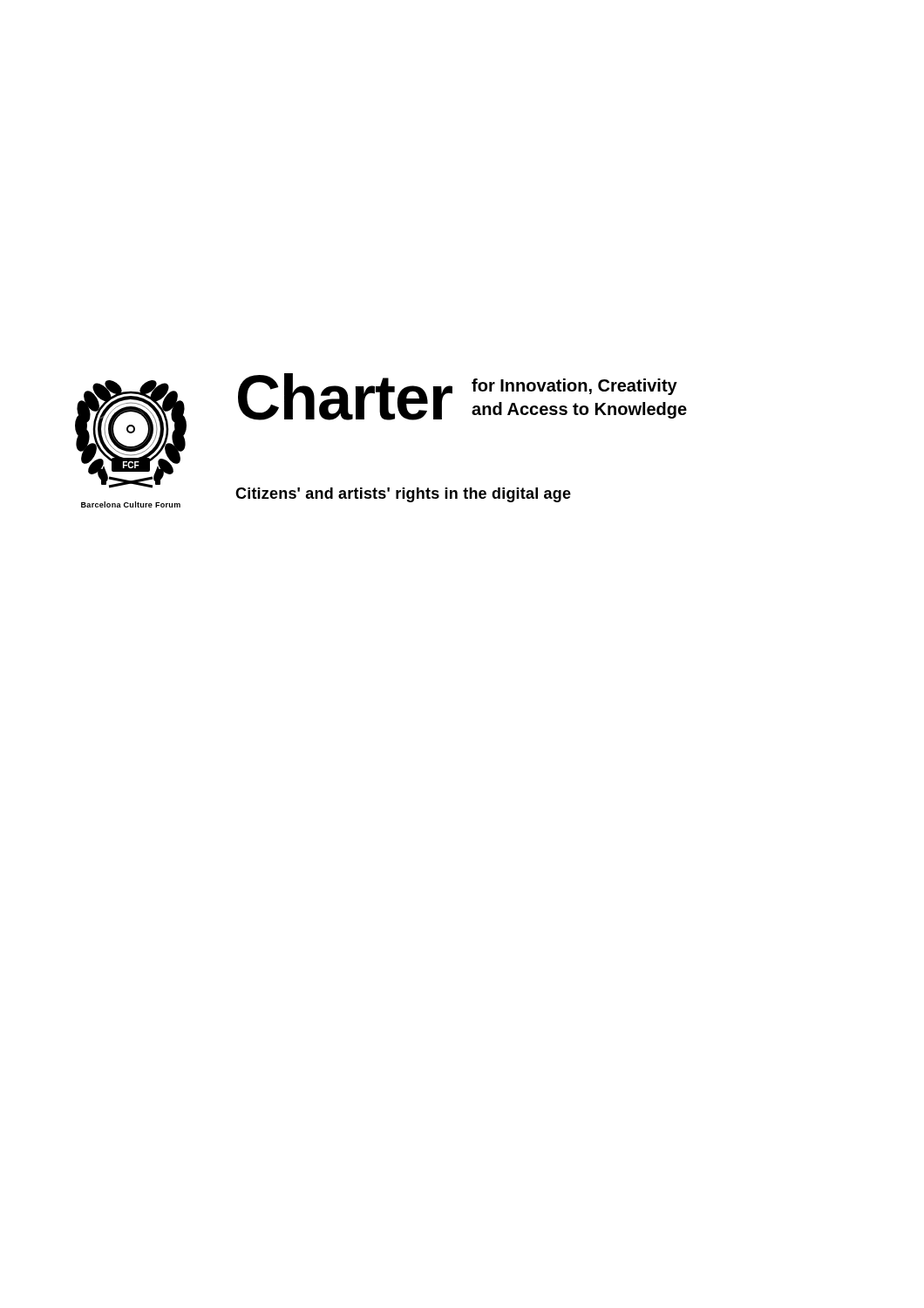The height and width of the screenshot is (1308, 924).
Task: Where is the passage that starts "Citizens' and artists' rights in"?
Action: [x=403, y=494]
